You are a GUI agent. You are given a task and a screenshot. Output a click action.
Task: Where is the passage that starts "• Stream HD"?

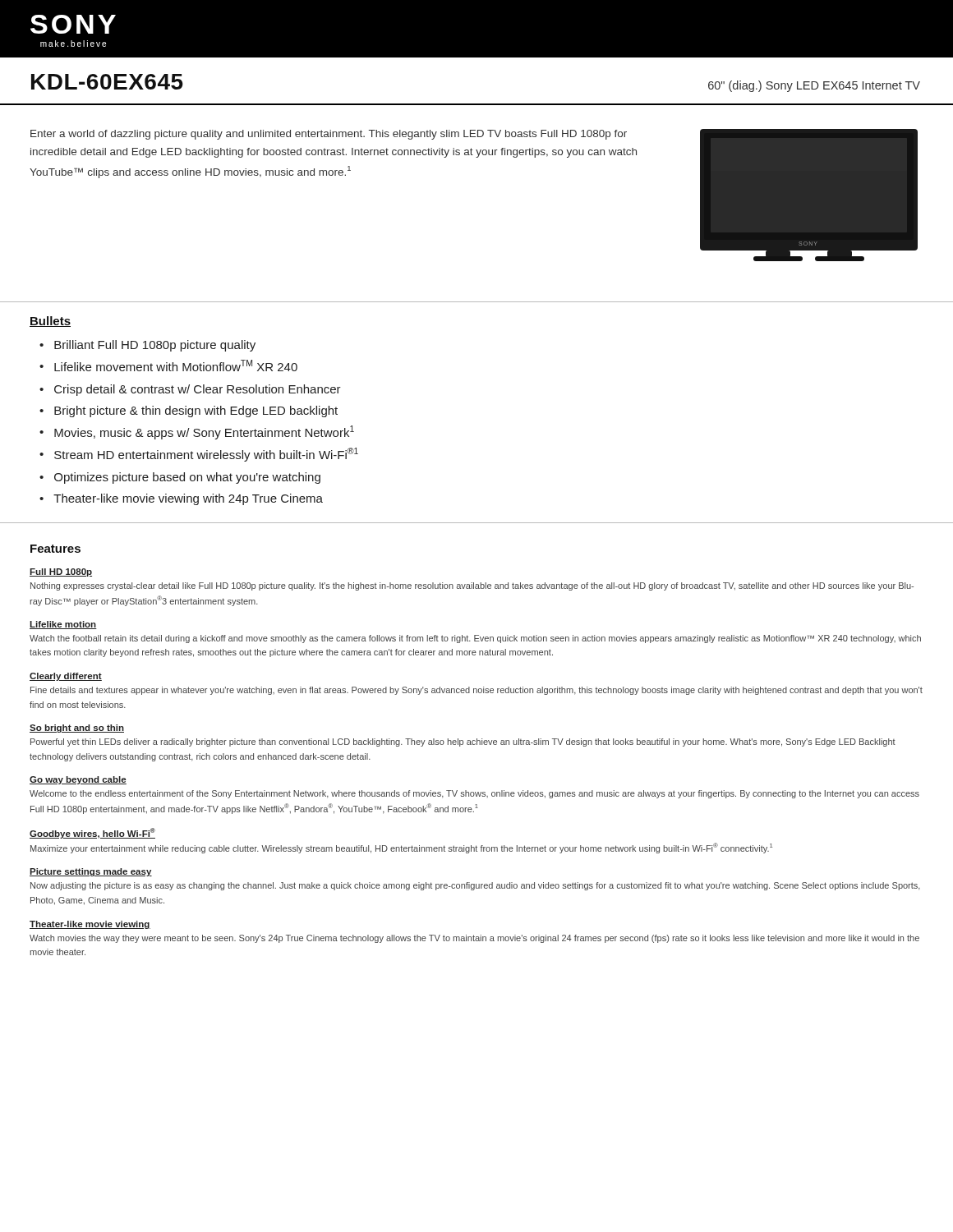click(199, 455)
